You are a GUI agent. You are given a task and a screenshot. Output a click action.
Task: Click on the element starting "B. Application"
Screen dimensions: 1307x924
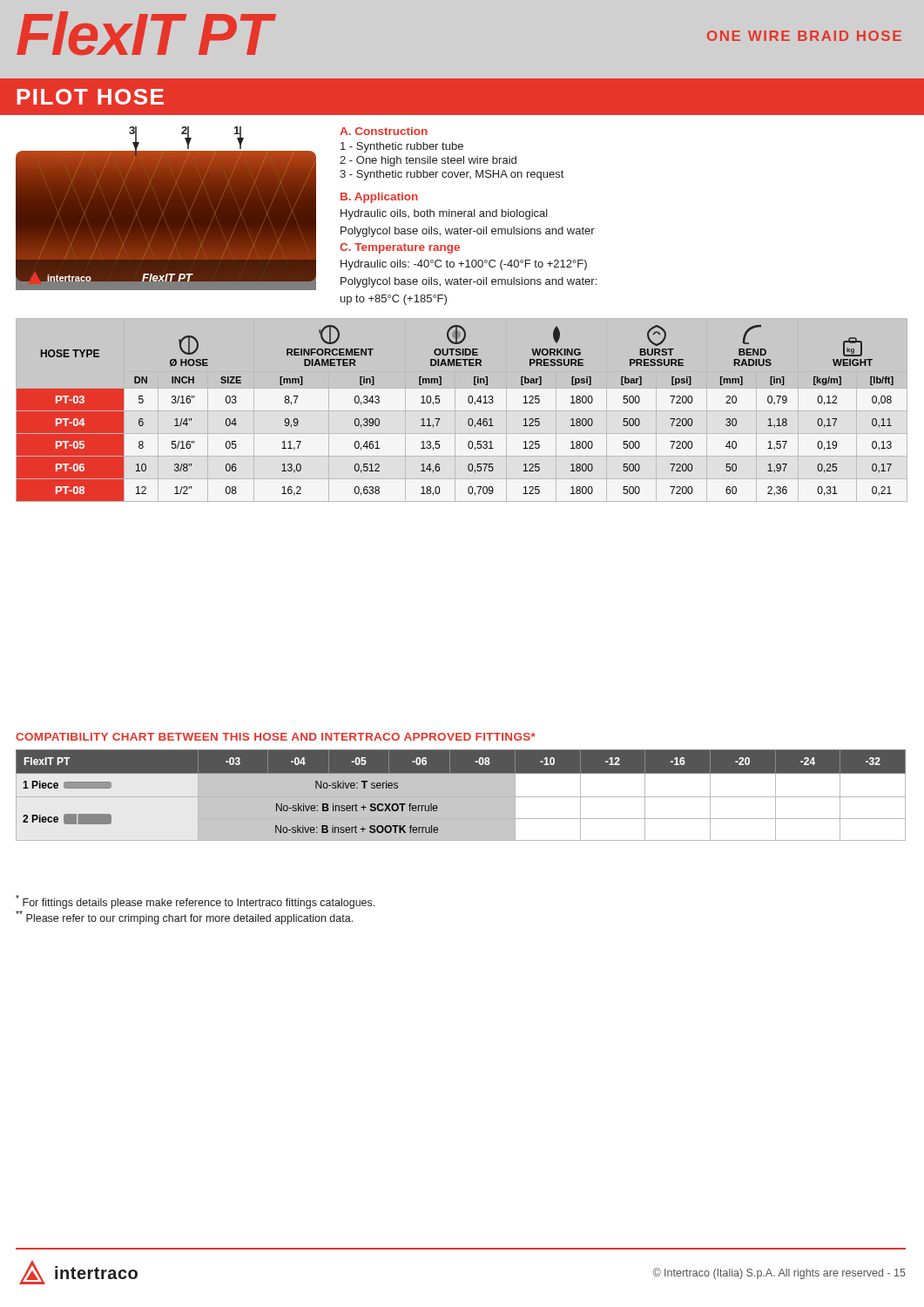(379, 196)
